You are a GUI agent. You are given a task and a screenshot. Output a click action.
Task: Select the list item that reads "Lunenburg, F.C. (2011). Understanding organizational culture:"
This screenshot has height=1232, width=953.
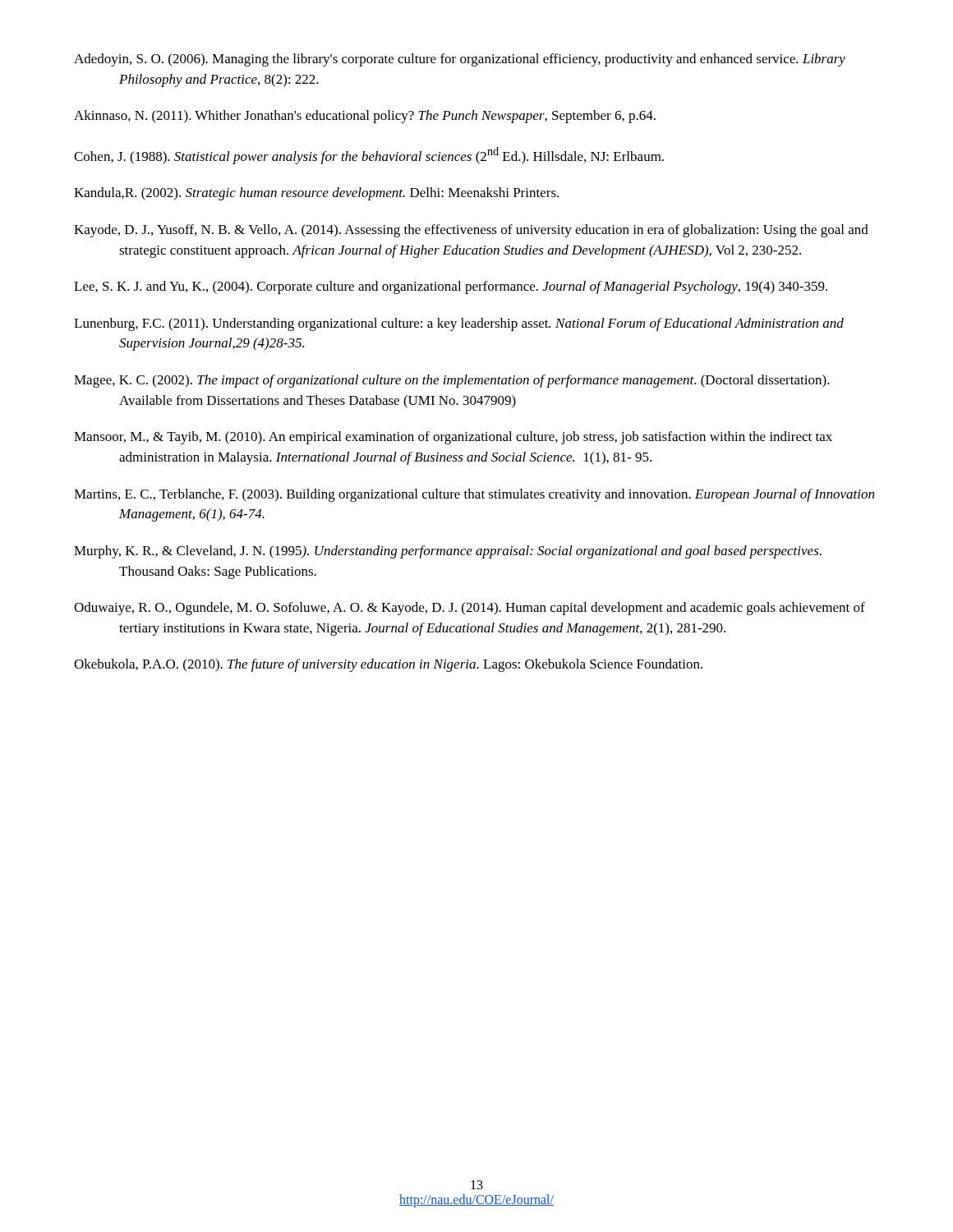(x=459, y=333)
